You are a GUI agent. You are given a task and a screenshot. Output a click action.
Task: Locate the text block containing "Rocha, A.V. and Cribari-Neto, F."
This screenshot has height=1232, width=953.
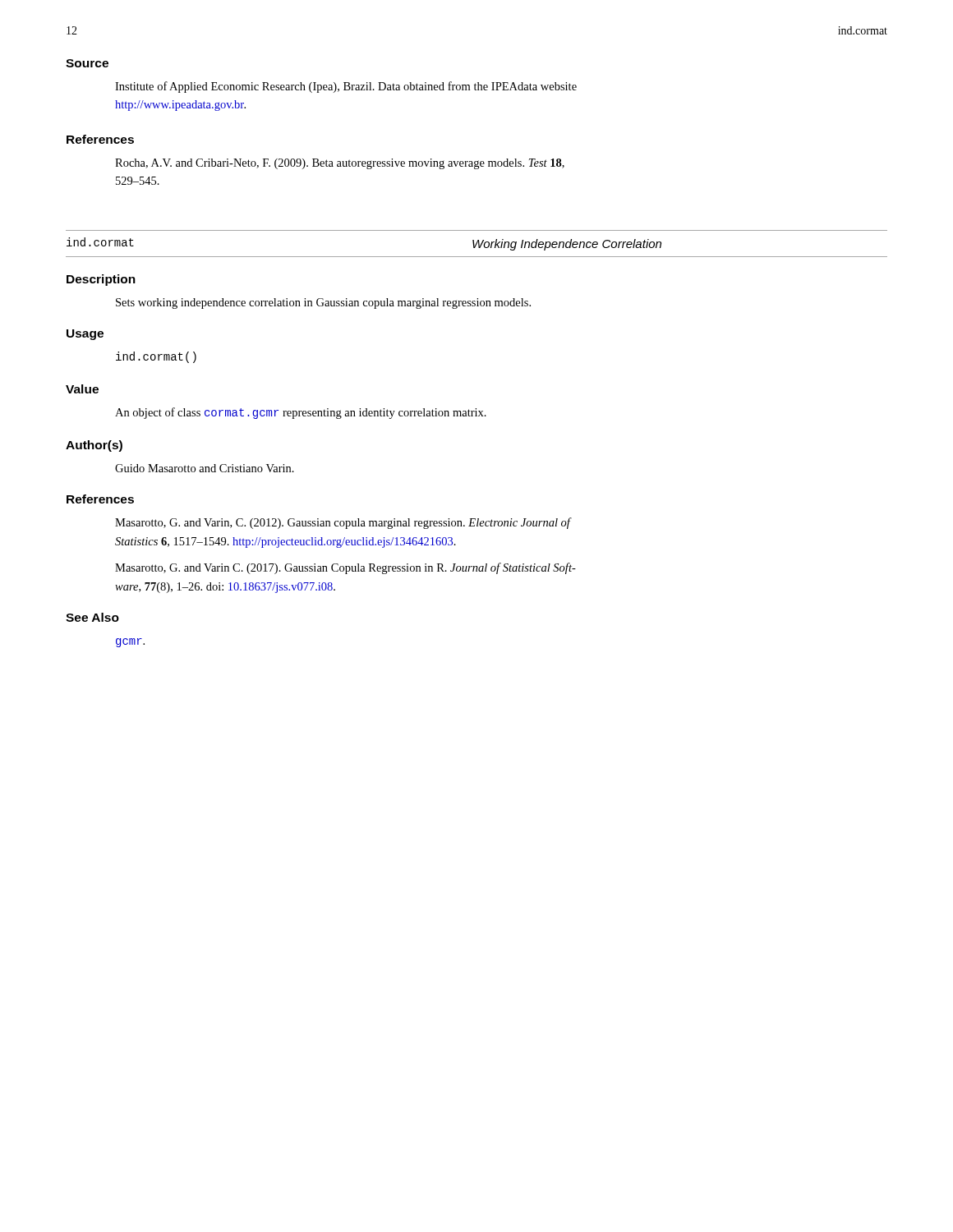click(x=340, y=172)
